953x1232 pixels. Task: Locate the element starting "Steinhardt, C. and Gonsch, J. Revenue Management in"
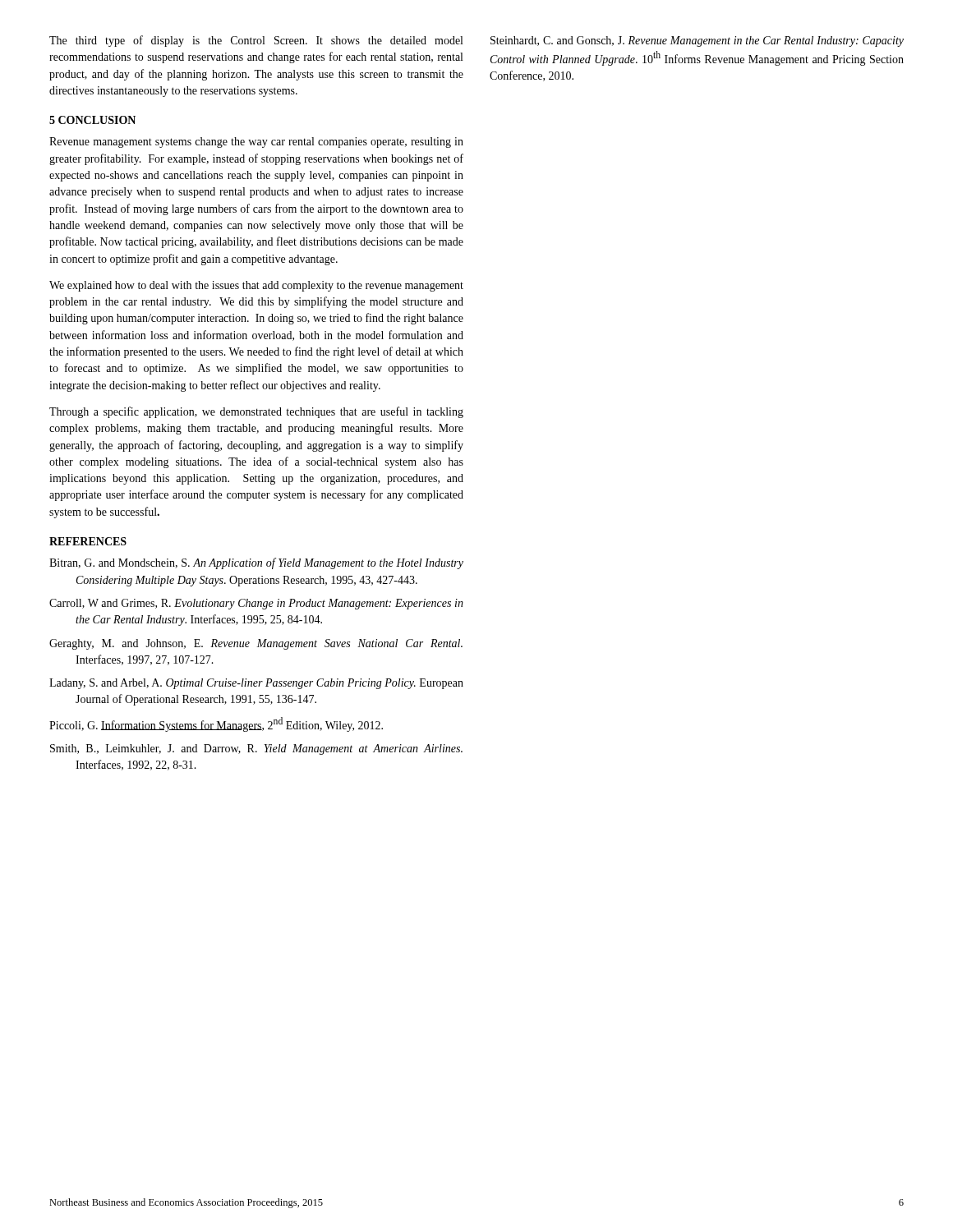697,59
